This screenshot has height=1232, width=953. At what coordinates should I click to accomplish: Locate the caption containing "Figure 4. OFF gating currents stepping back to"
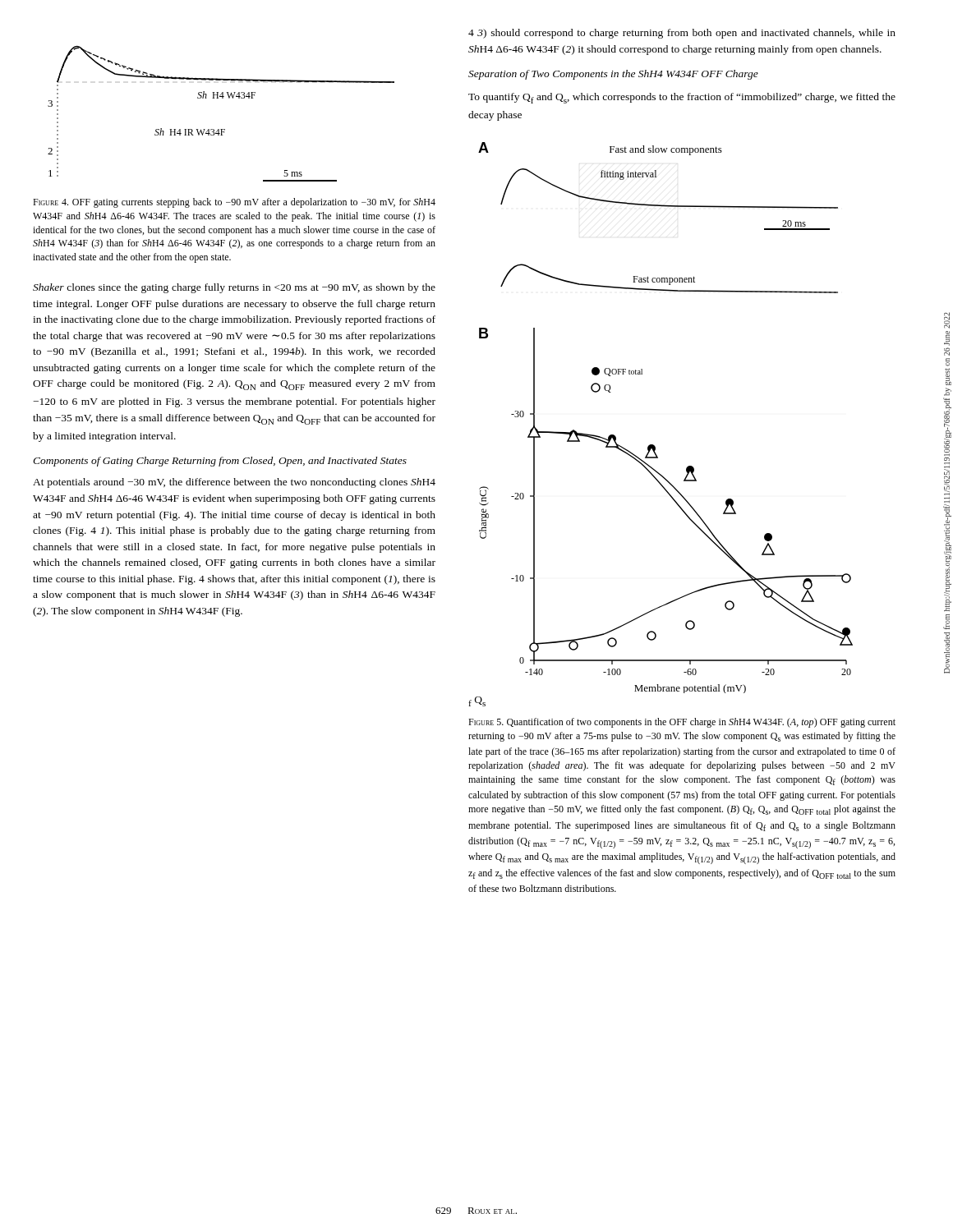[x=234, y=230]
